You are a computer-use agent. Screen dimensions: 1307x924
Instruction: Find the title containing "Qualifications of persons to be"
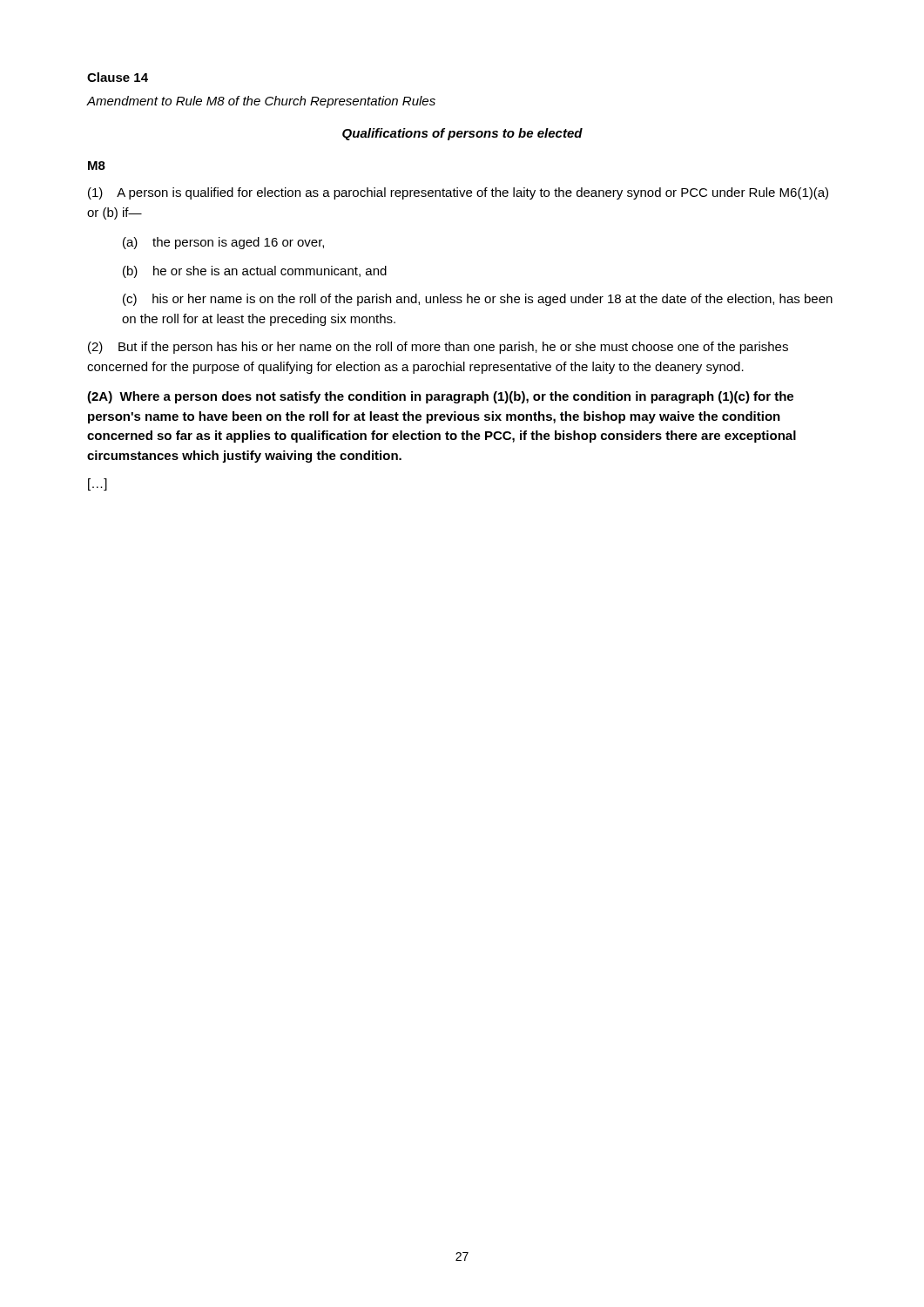(x=462, y=133)
